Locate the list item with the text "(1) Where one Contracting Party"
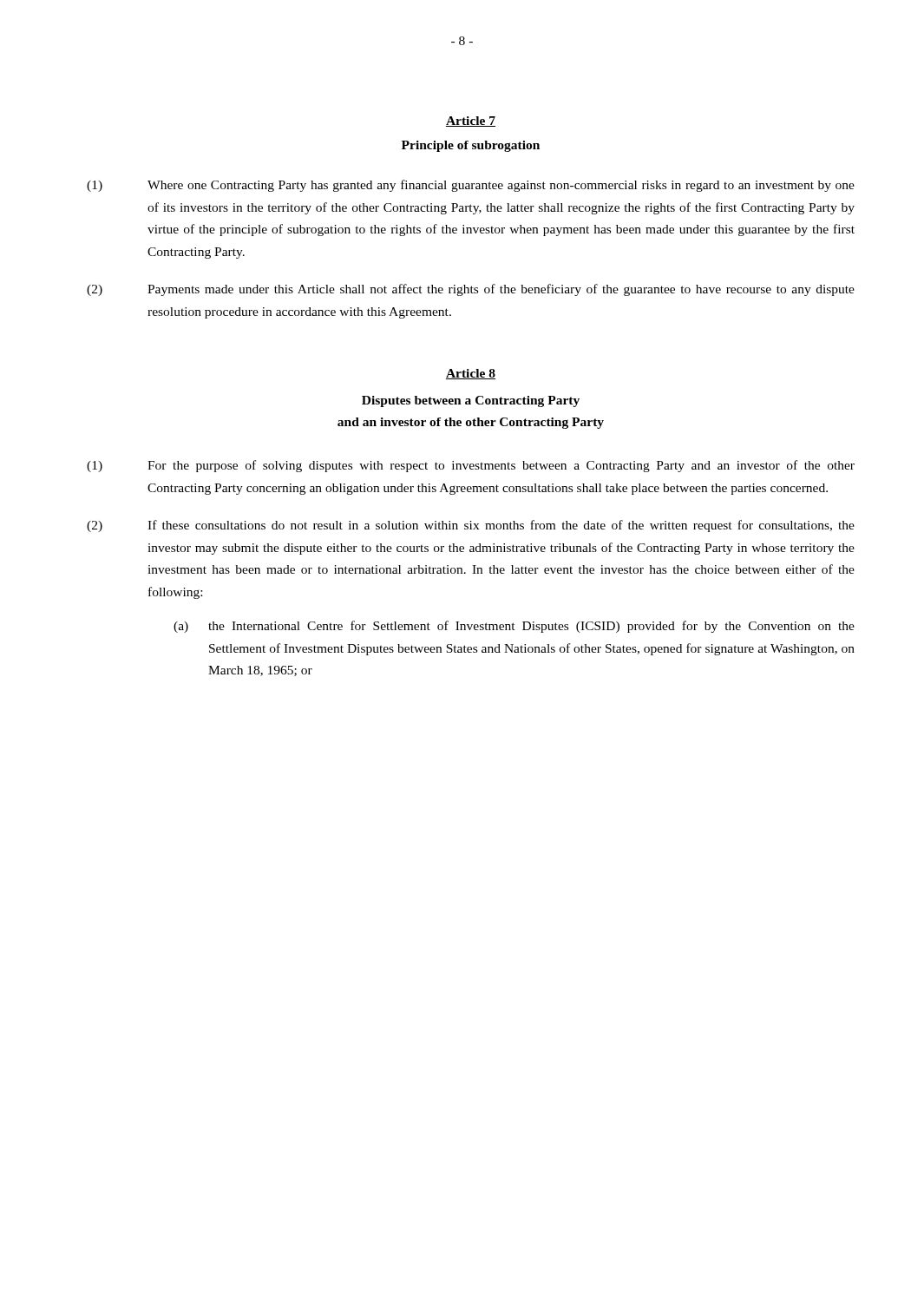The width and height of the screenshot is (924, 1302). (x=471, y=218)
